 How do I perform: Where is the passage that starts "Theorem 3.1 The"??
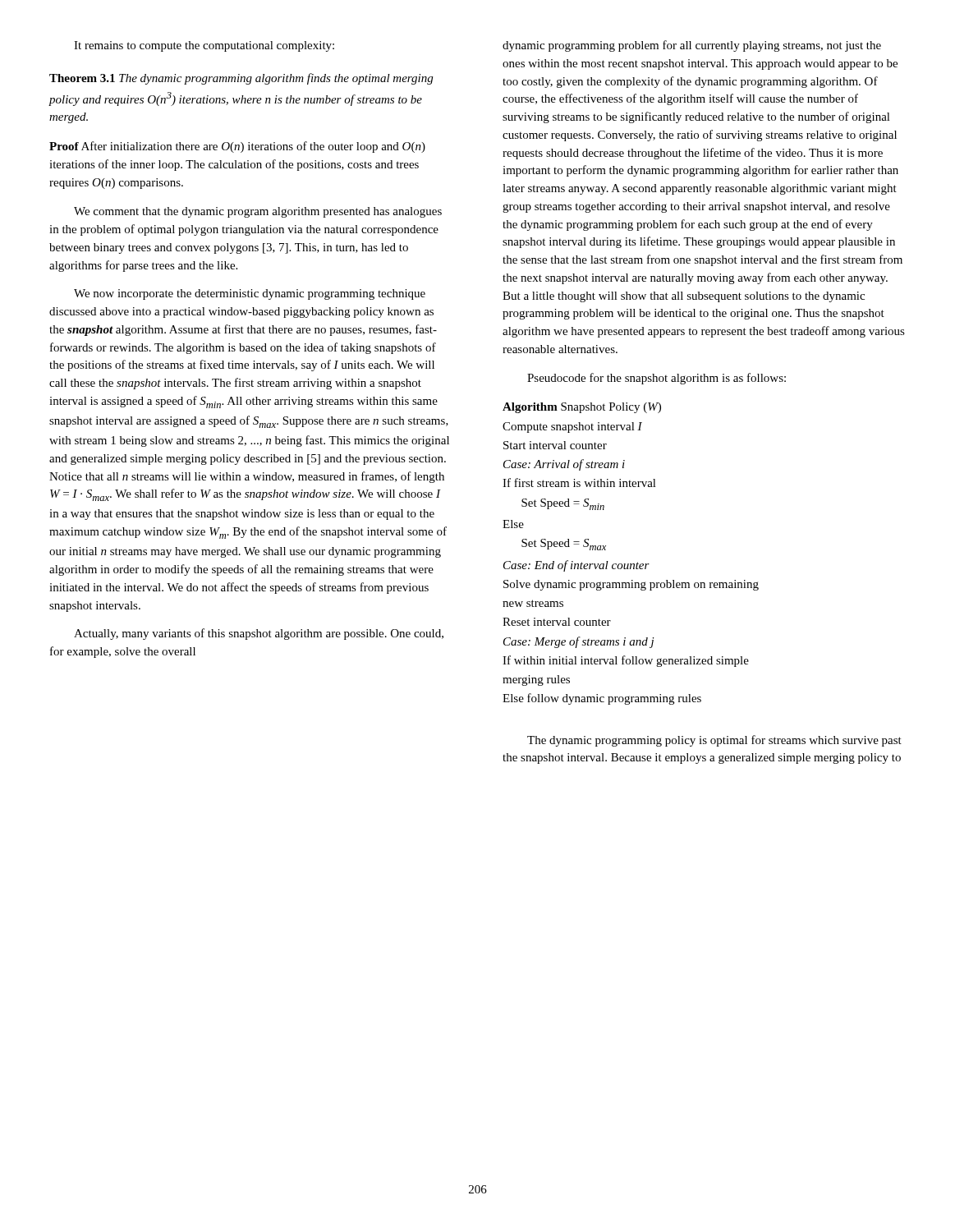[x=250, y=98]
